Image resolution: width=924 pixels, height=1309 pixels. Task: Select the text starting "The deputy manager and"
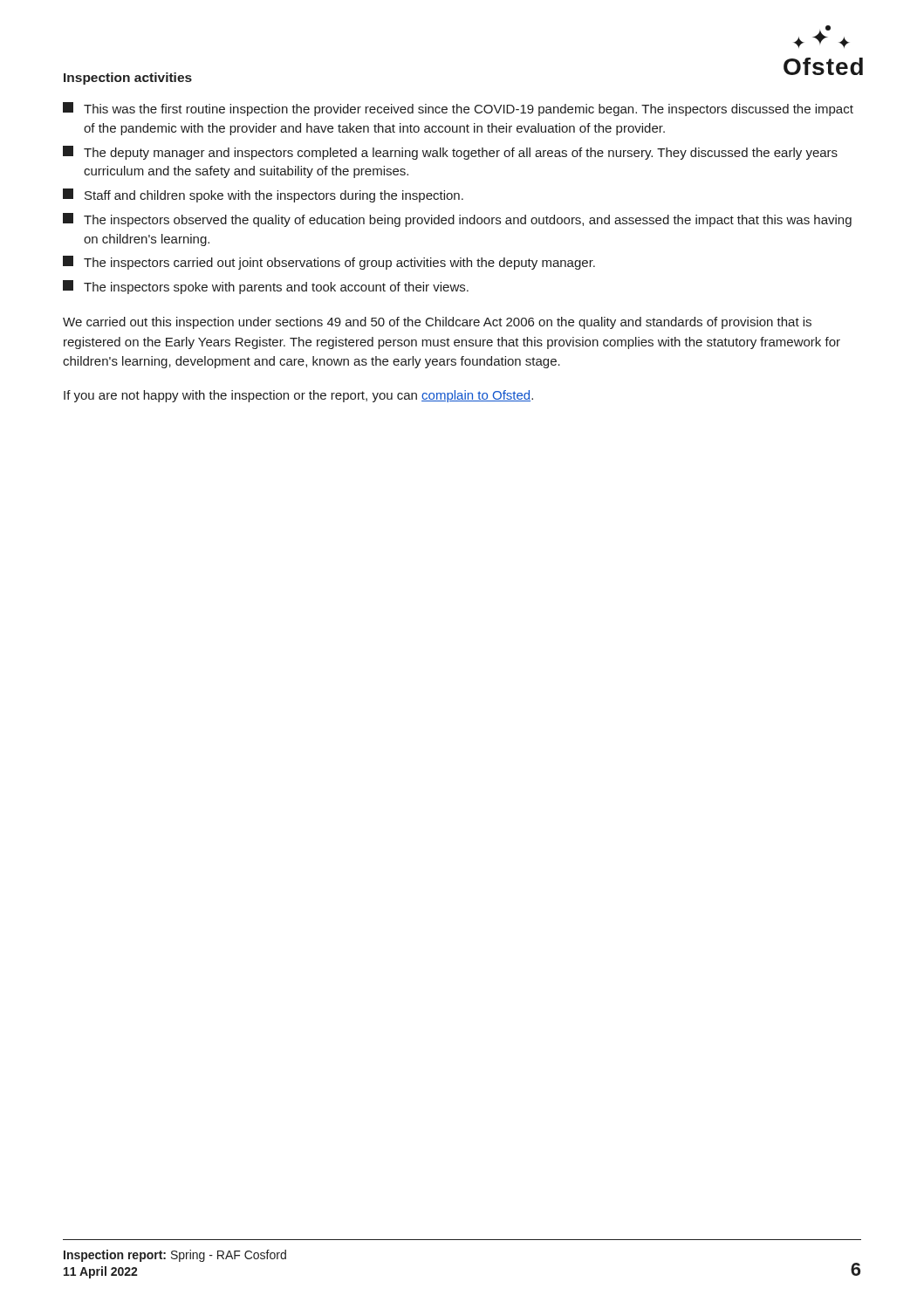tap(462, 162)
